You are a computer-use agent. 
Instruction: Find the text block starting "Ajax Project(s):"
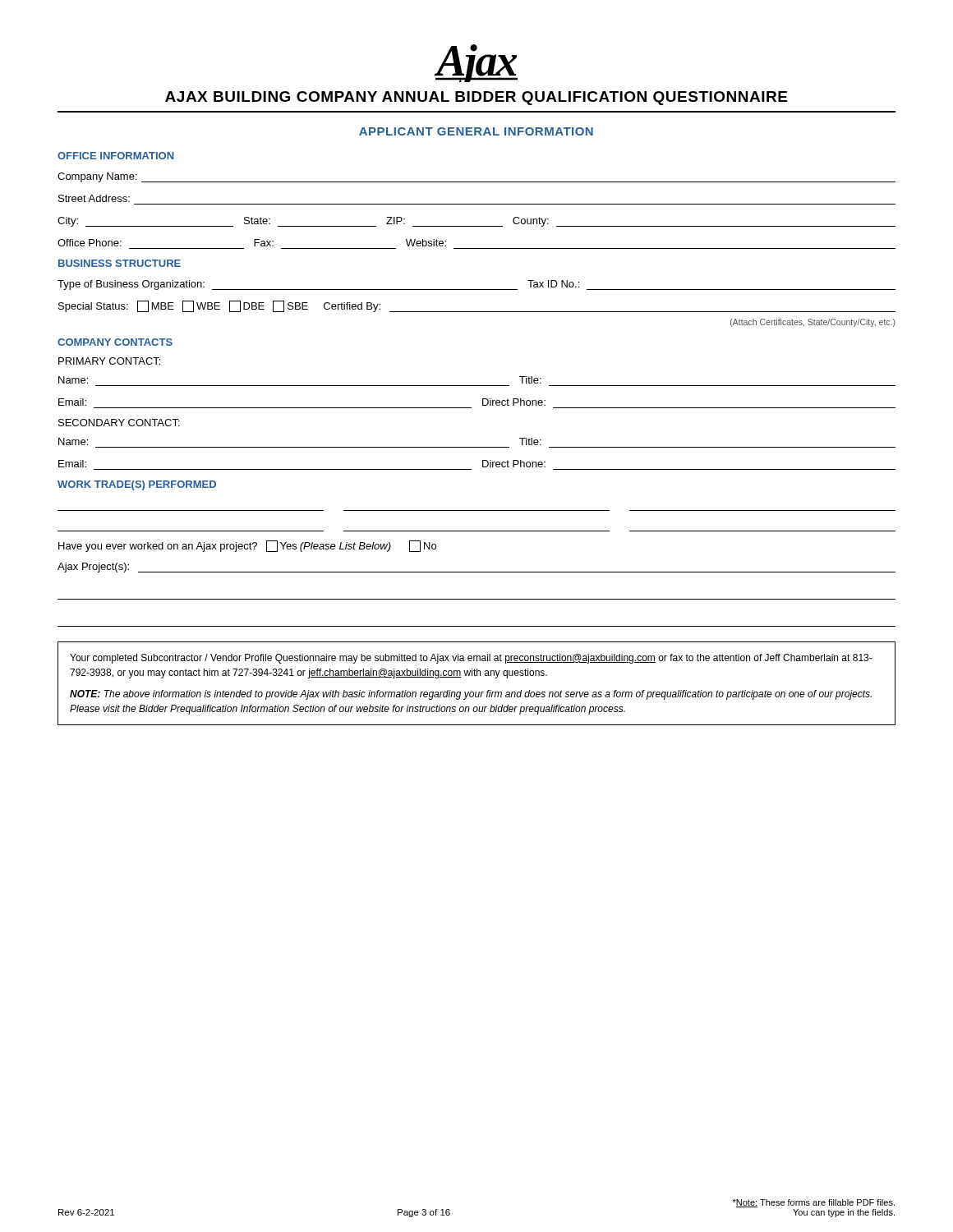pos(476,565)
